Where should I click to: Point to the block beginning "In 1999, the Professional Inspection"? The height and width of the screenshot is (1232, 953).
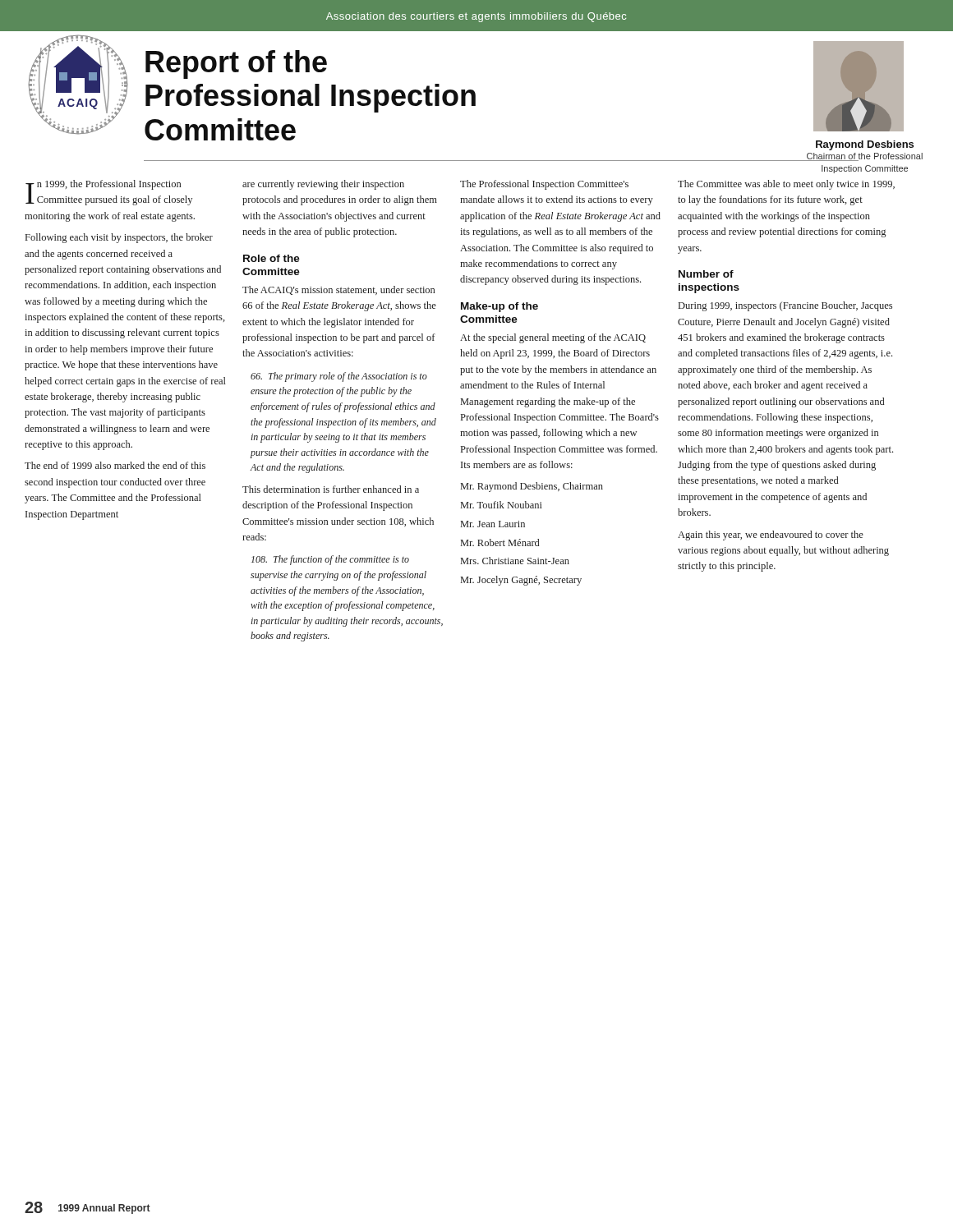point(125,349)
